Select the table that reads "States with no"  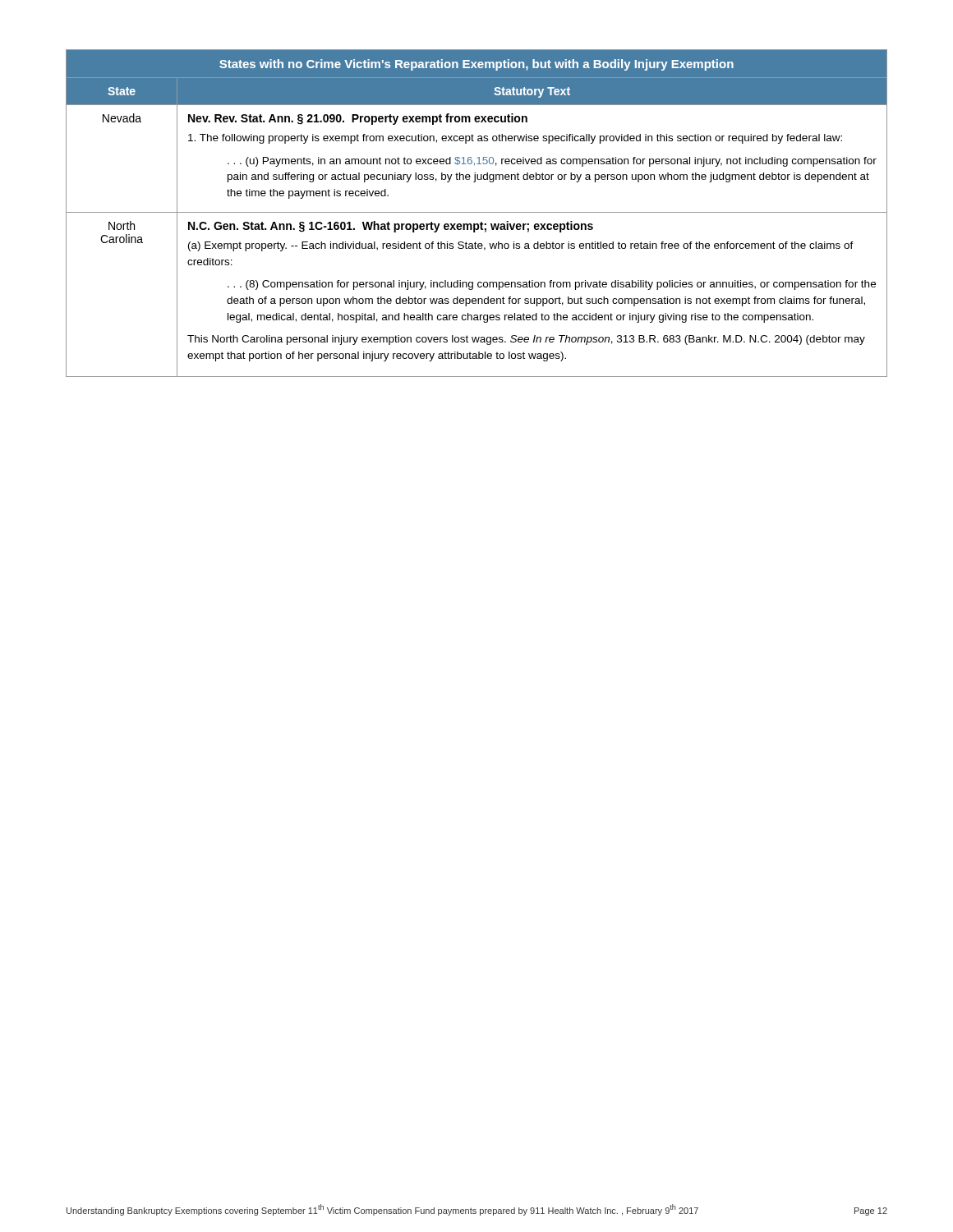click(476, 213)
